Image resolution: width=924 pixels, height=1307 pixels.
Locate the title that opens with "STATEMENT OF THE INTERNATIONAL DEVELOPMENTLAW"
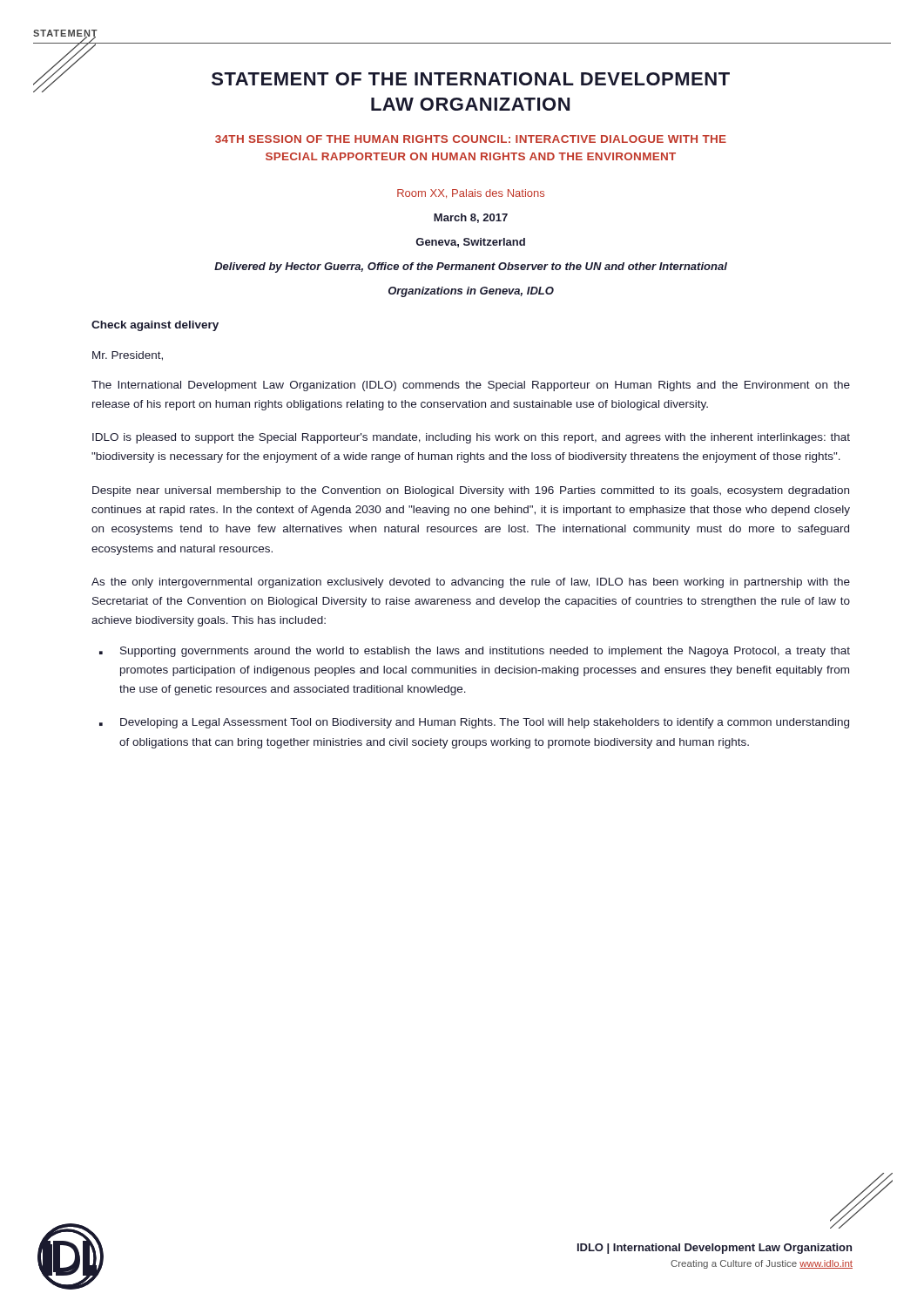(x=471, y=91)
